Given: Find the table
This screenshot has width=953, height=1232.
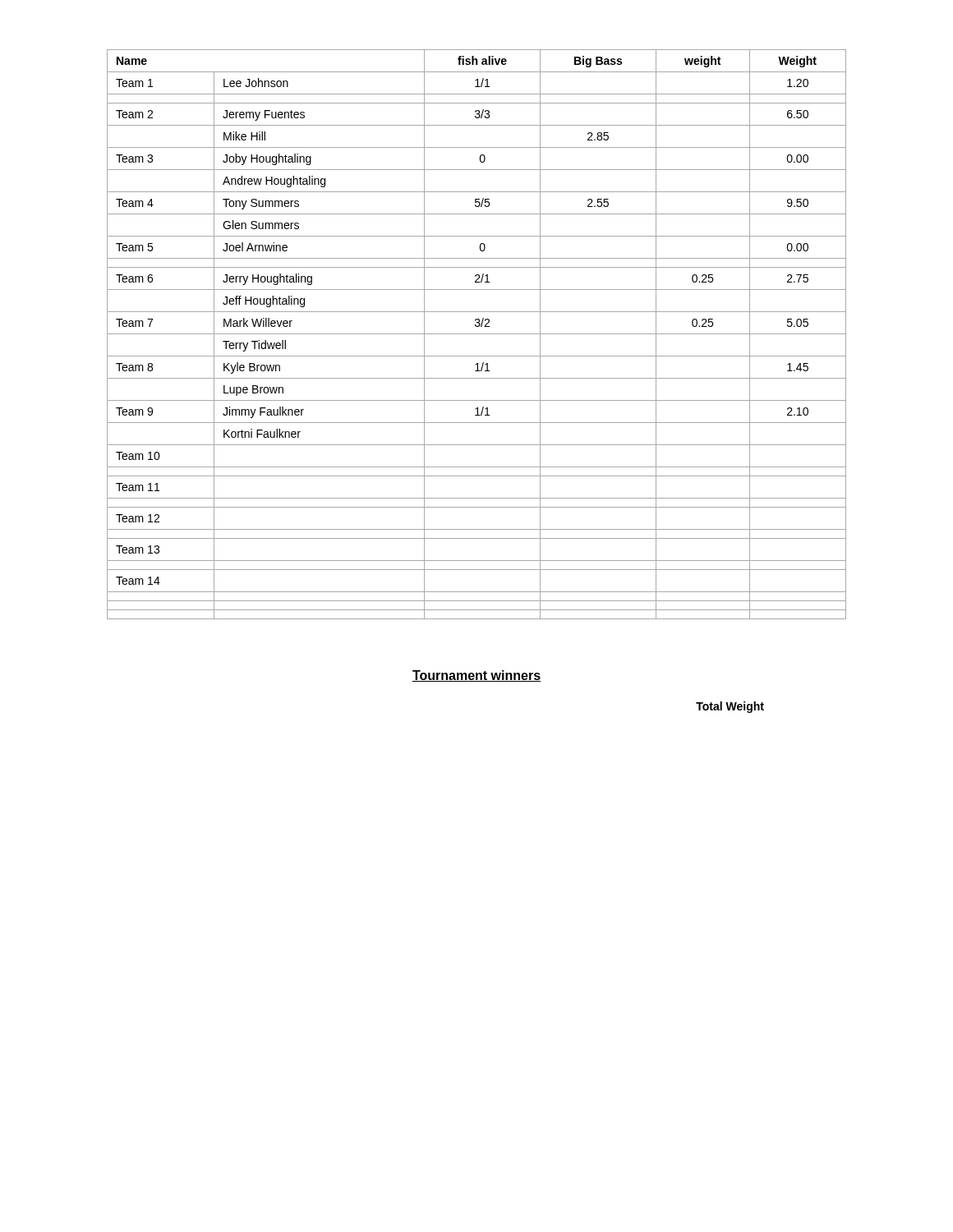Looking at the screenshot, I should (x=476, y=334).
